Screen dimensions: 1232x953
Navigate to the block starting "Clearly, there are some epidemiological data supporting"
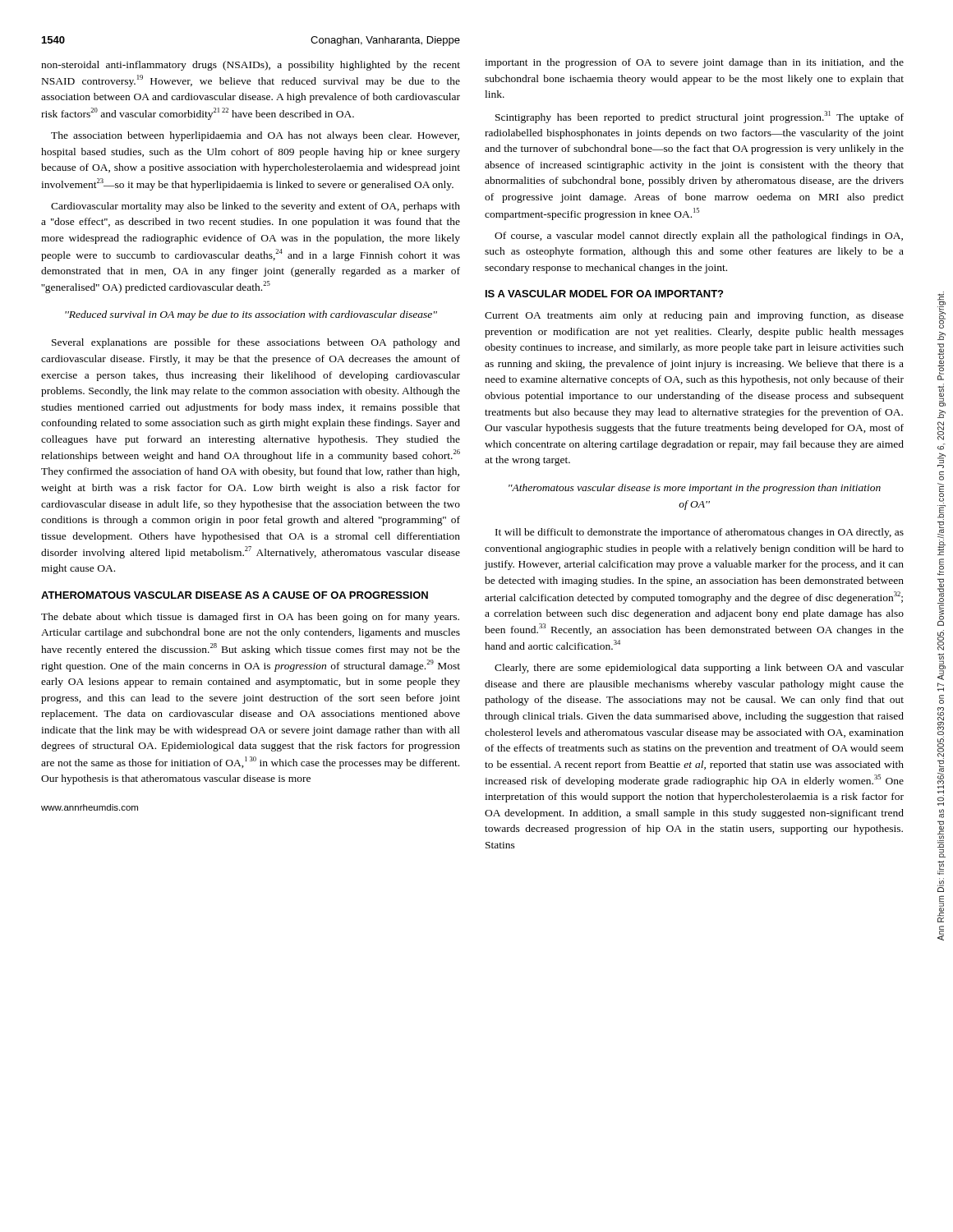(x=694, y=756)
